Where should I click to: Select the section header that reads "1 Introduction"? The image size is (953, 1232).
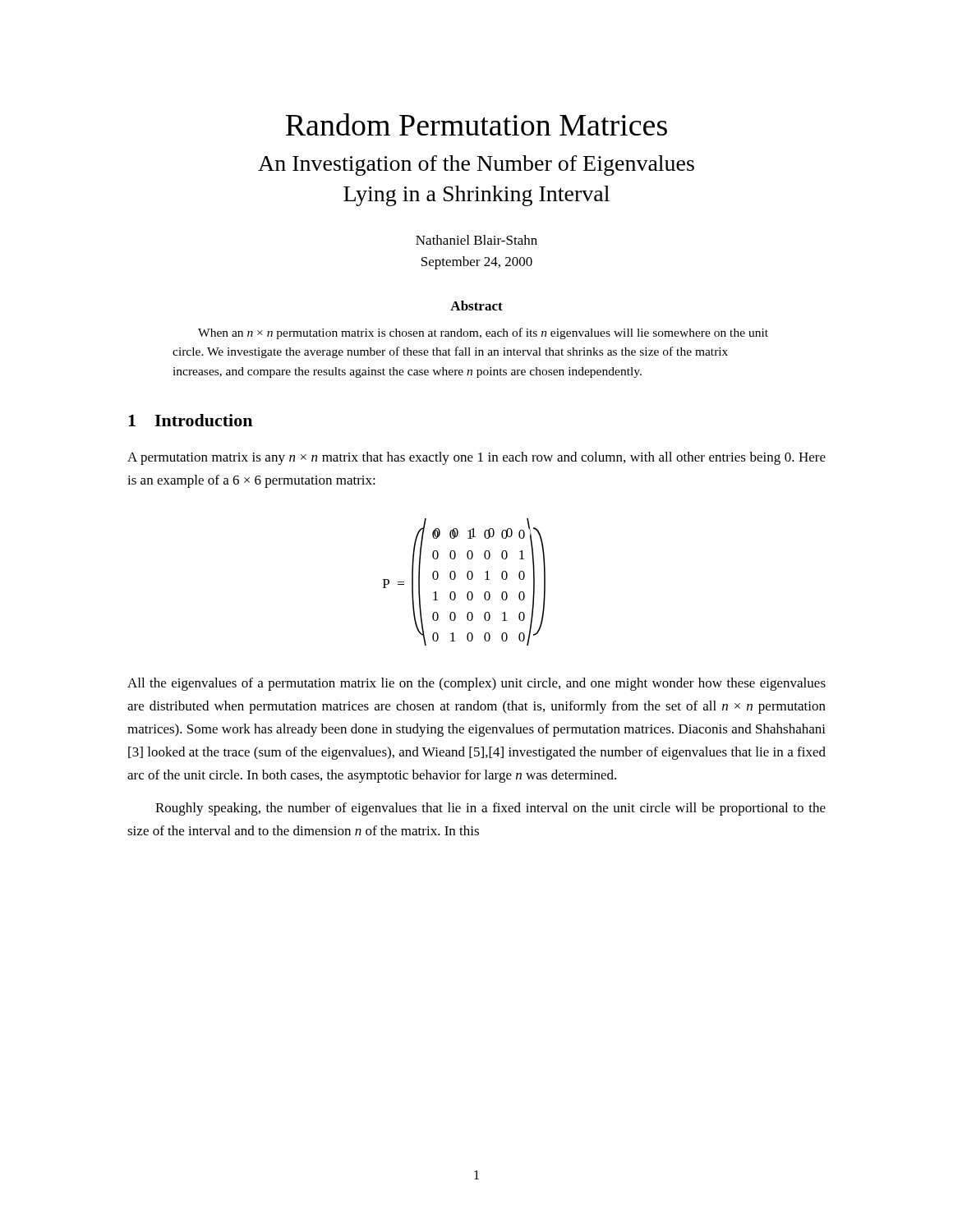190,420
